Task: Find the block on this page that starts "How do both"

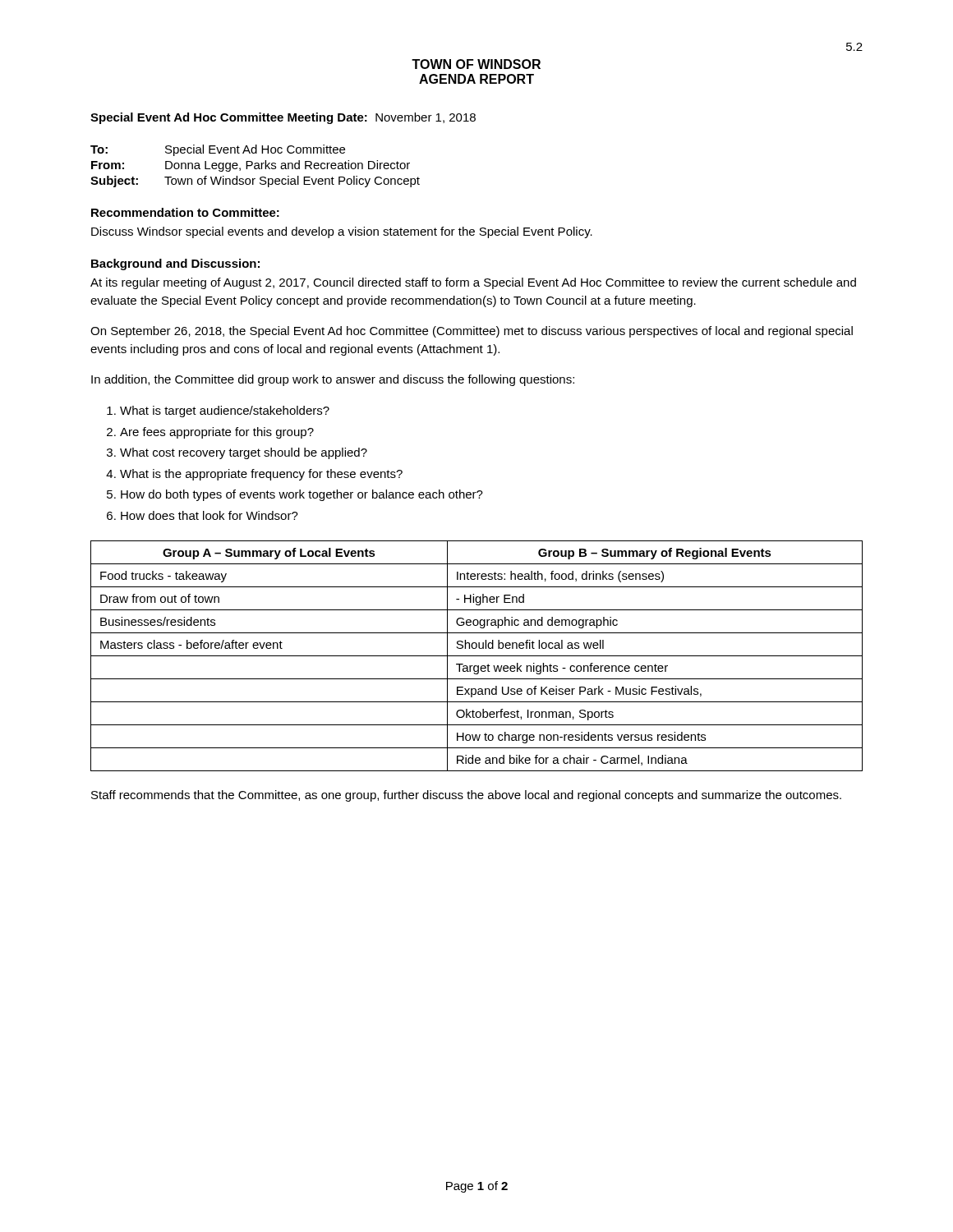Action: pyautogui.click(x=301, y=494)
